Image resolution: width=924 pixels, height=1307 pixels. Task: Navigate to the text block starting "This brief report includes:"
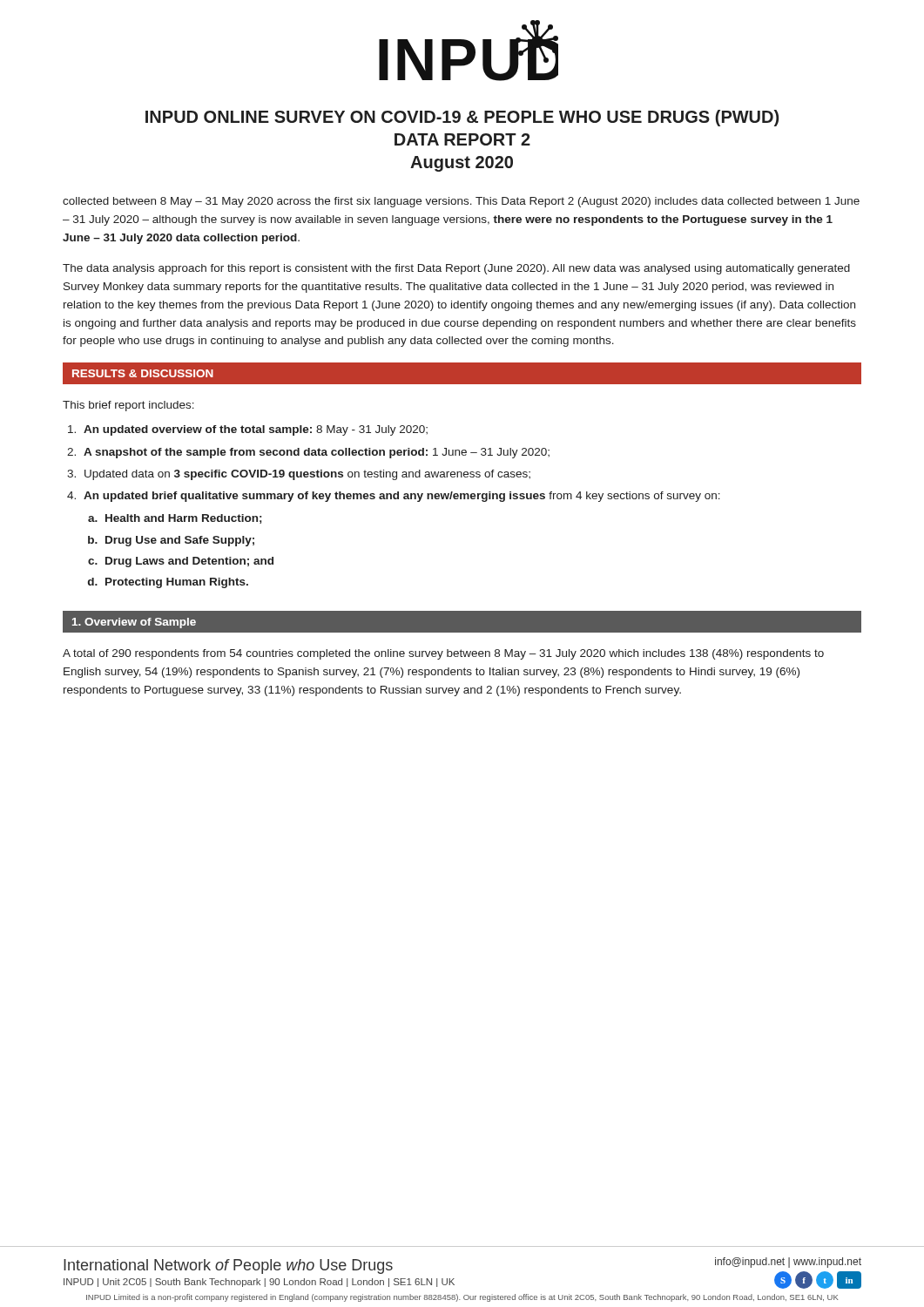129,405
